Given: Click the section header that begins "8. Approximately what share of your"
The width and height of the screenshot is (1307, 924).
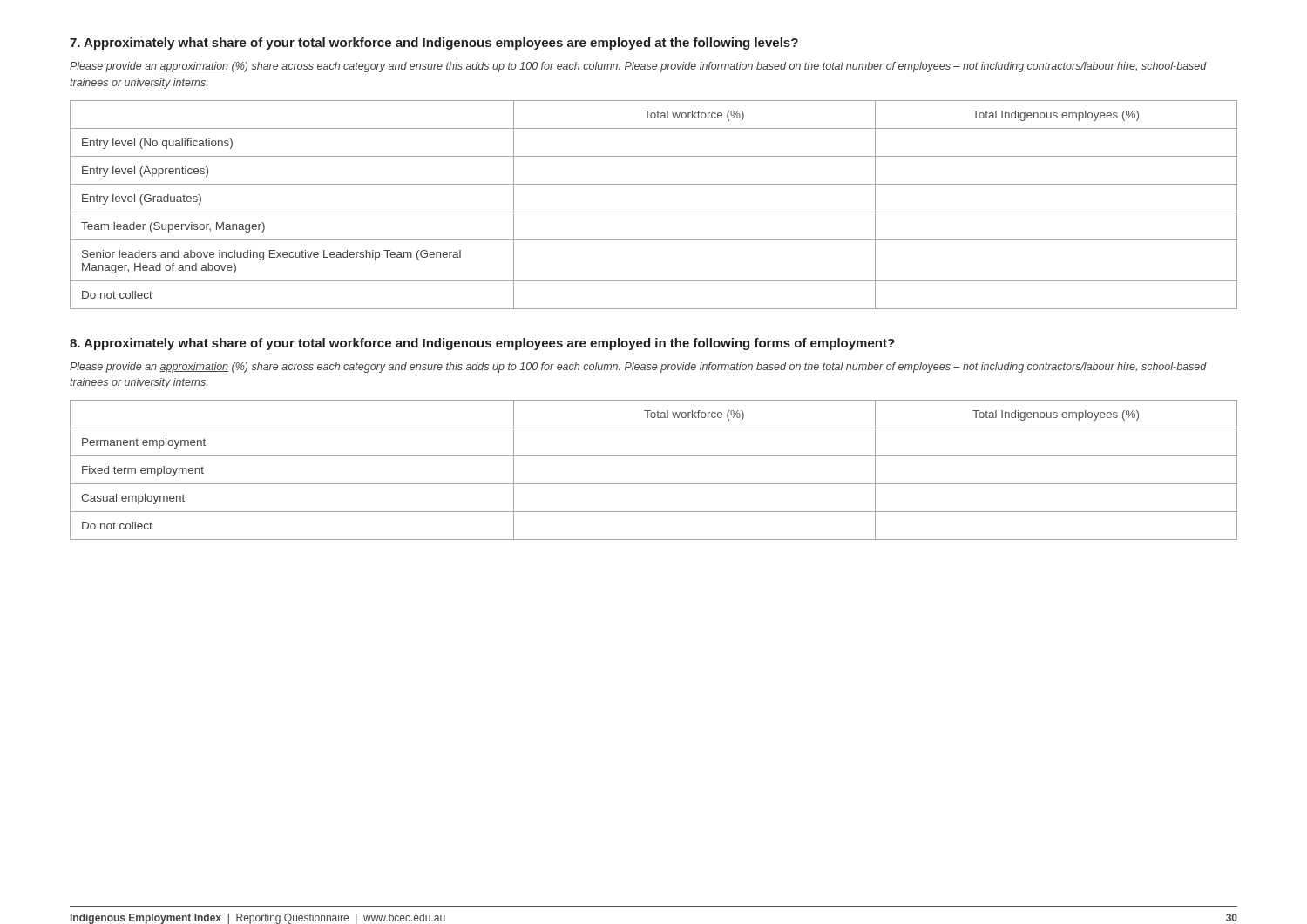Looking at the screenshot, I should click(482, 342).
